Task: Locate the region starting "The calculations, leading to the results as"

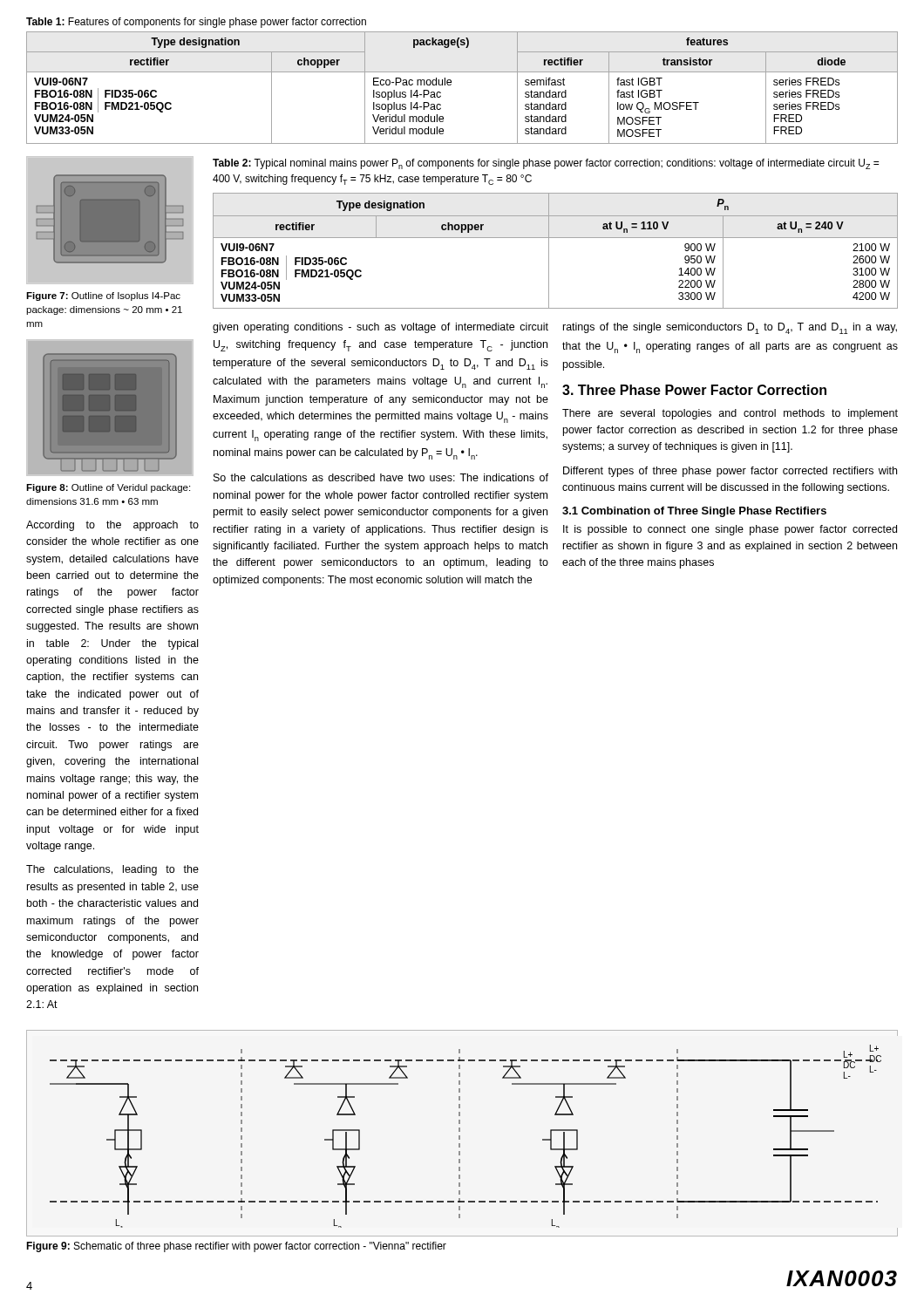Action: [x=112, y=937]
